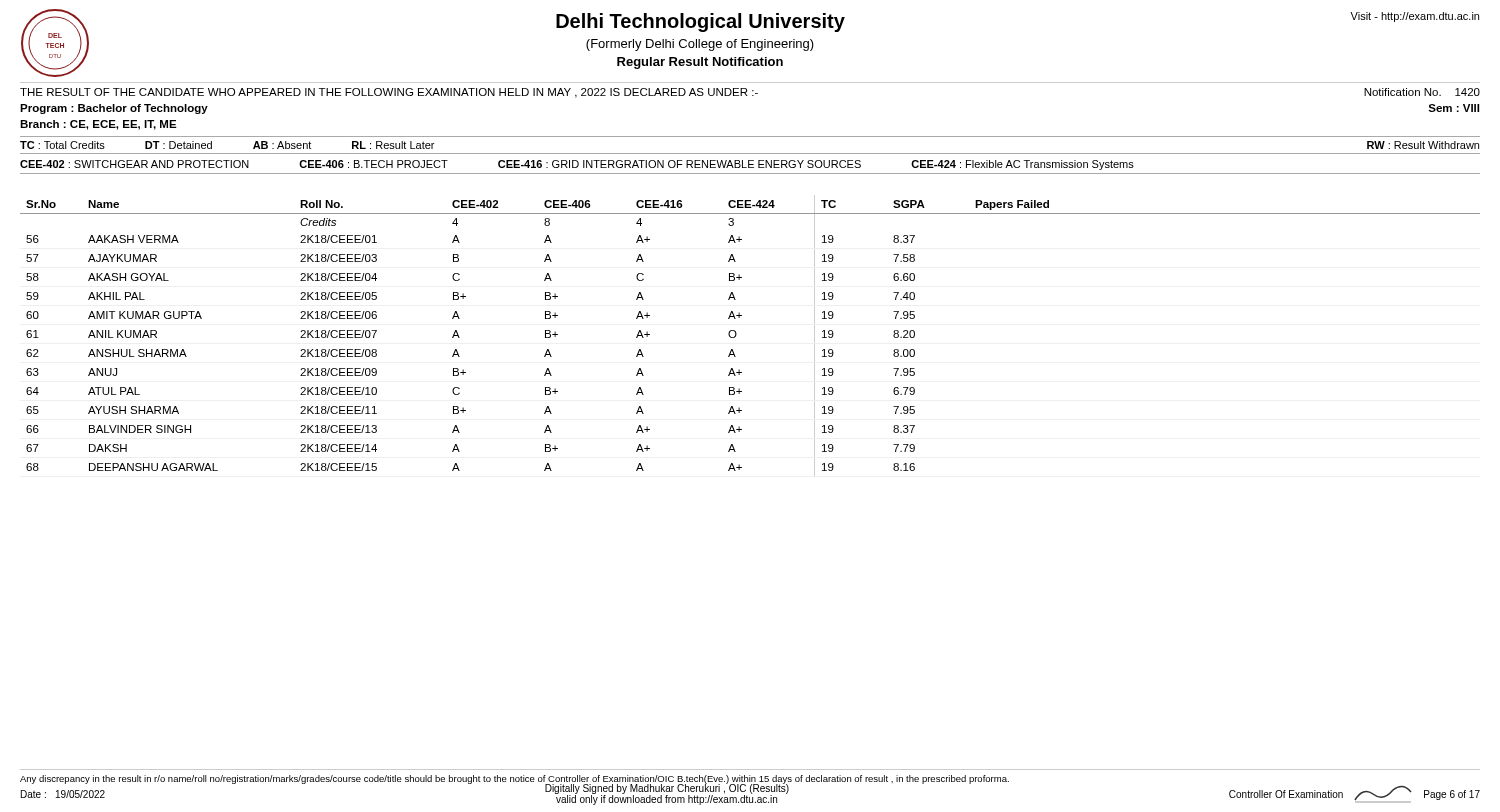Select the text with the text "Branch : CE, ECE, EE, IT, ME"
The height and width of the screenshot is (812, 1500).
[x=98, y=124]
